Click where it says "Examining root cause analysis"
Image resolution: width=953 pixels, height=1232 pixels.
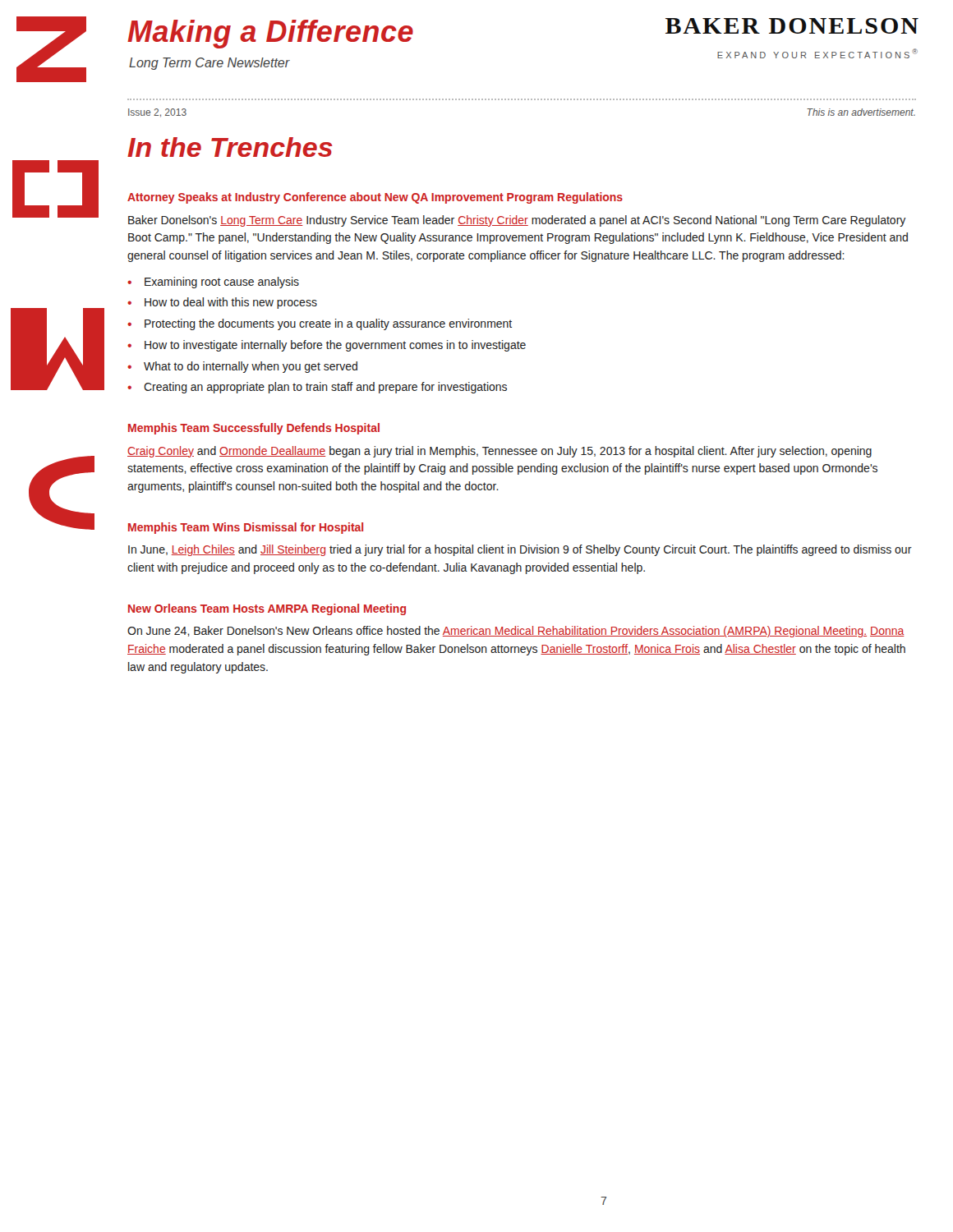221,282
